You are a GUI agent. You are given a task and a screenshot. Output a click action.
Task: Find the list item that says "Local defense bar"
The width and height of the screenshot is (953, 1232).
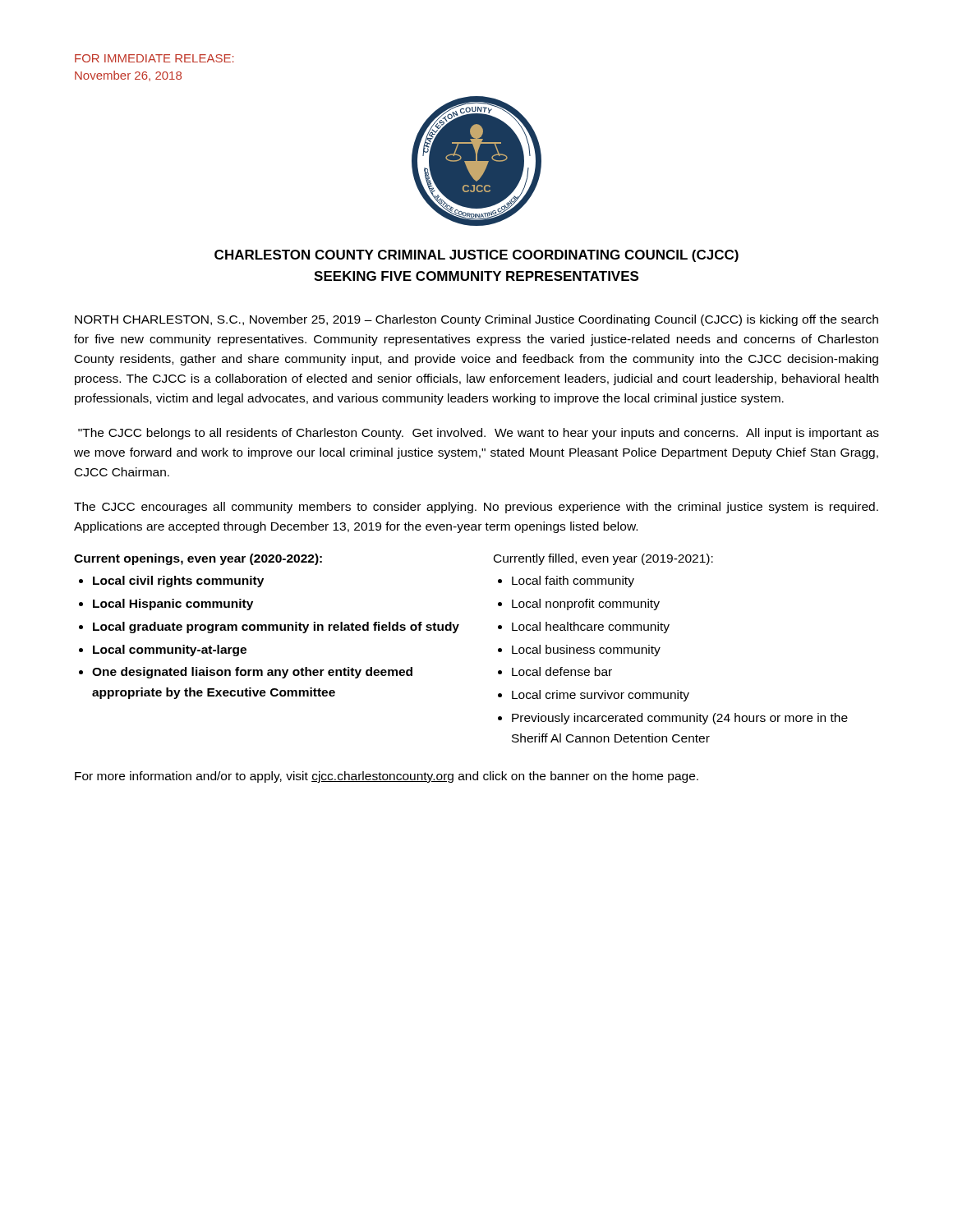point(562,672)
